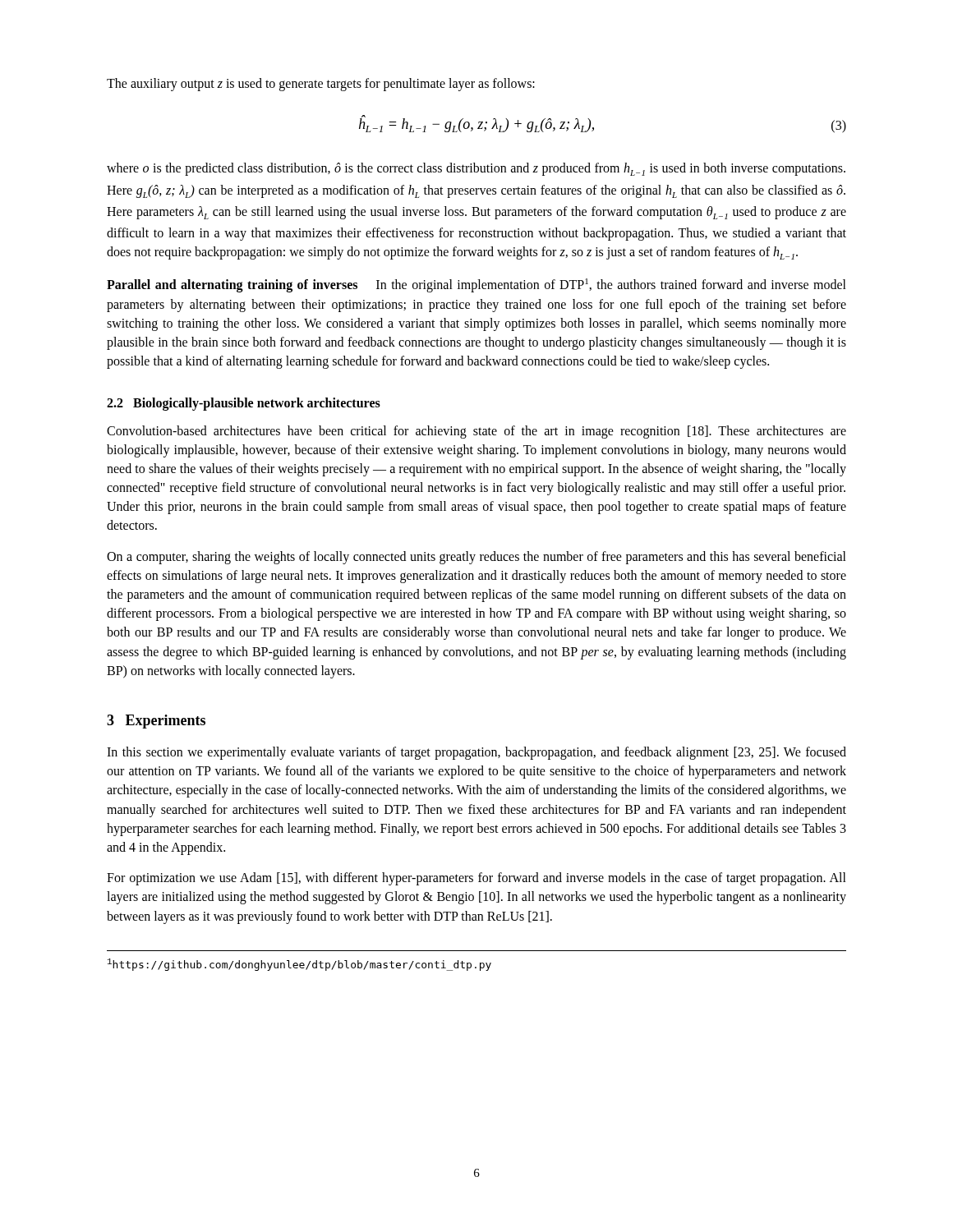Find the text block containing "In this section we"
Viewport: 953px width, 1232px height.
coord(476,800)
